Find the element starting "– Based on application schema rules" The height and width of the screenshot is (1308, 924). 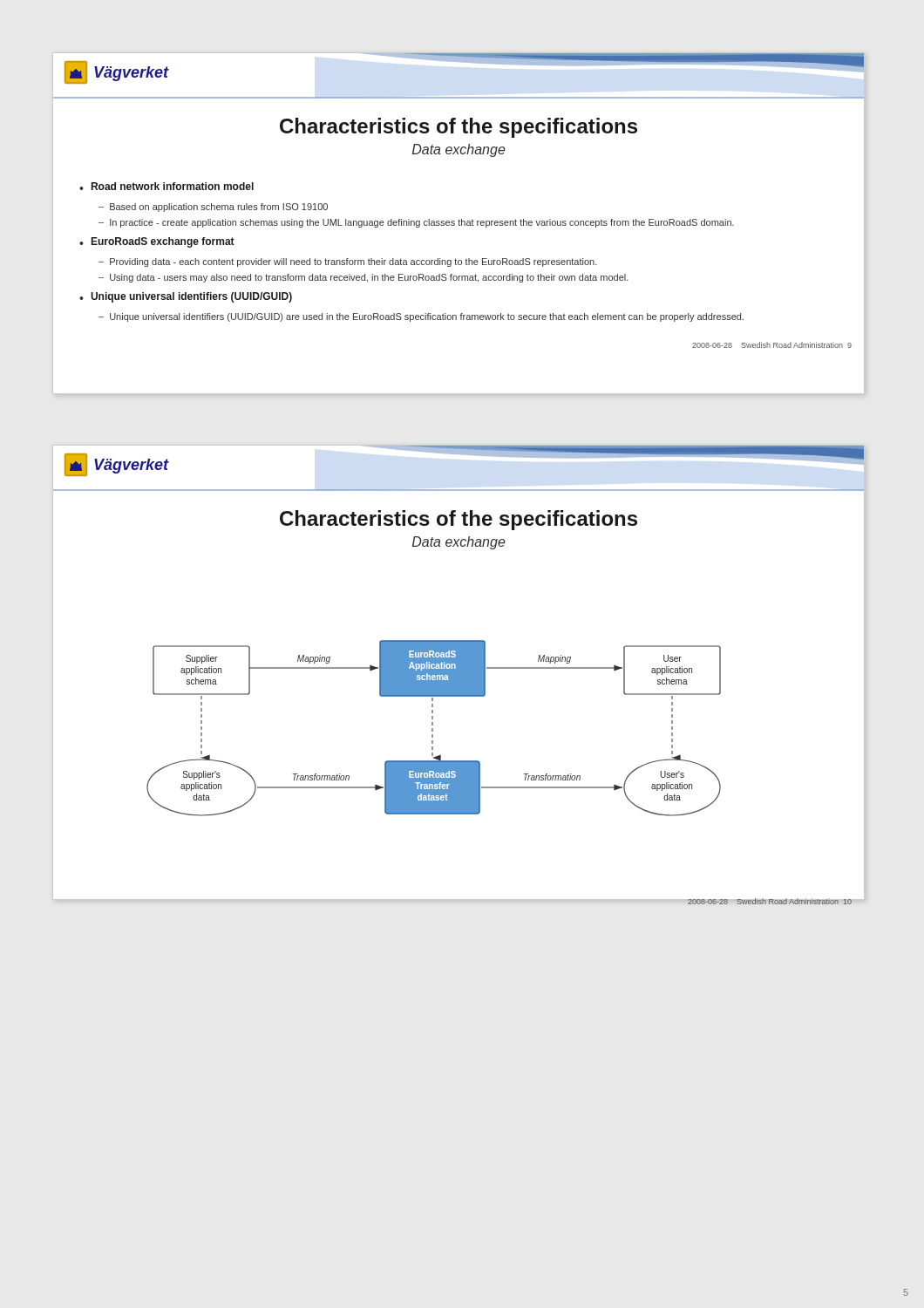[213, 207]
